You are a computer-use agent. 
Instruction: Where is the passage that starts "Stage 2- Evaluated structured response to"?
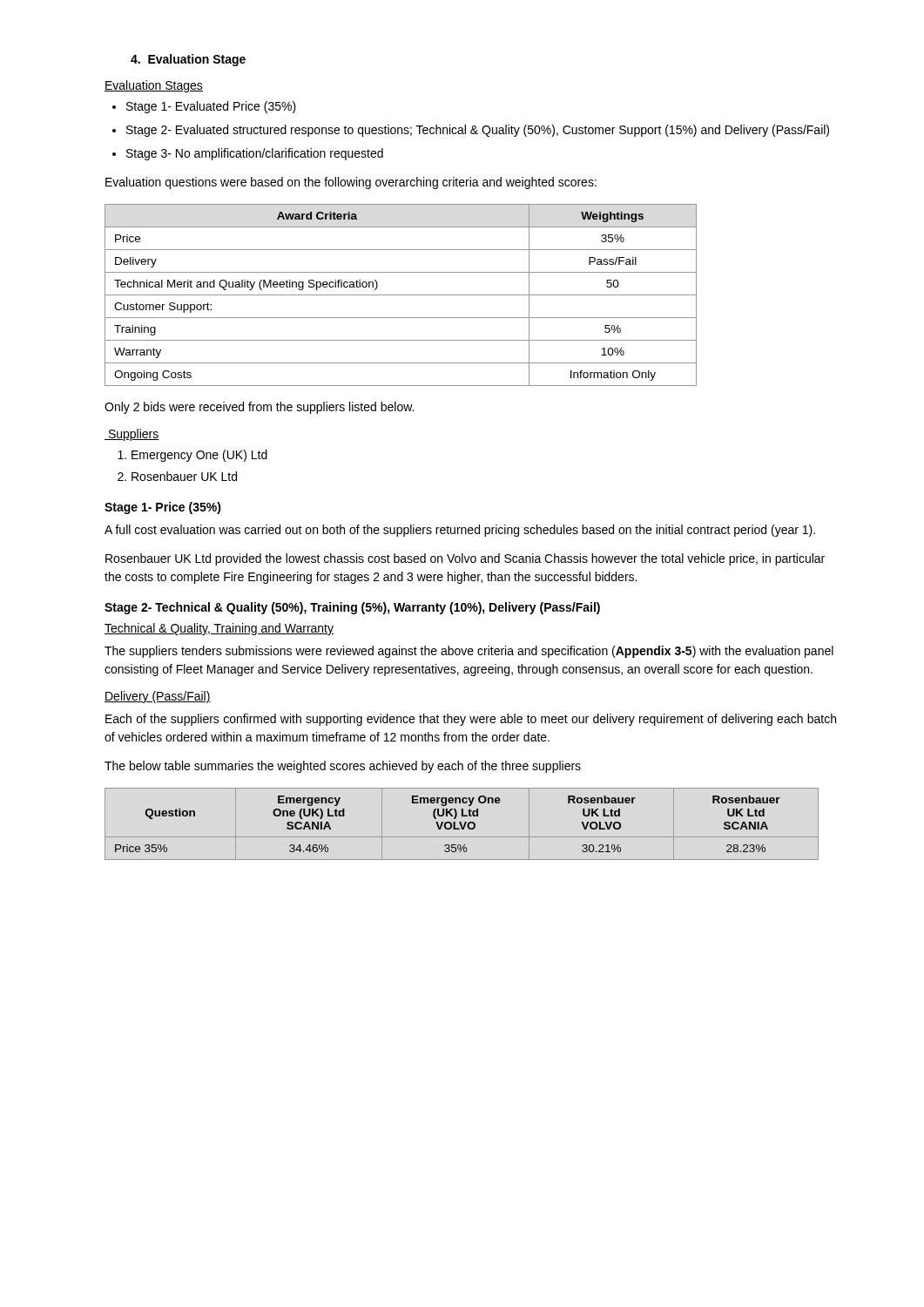click(478, 130)
